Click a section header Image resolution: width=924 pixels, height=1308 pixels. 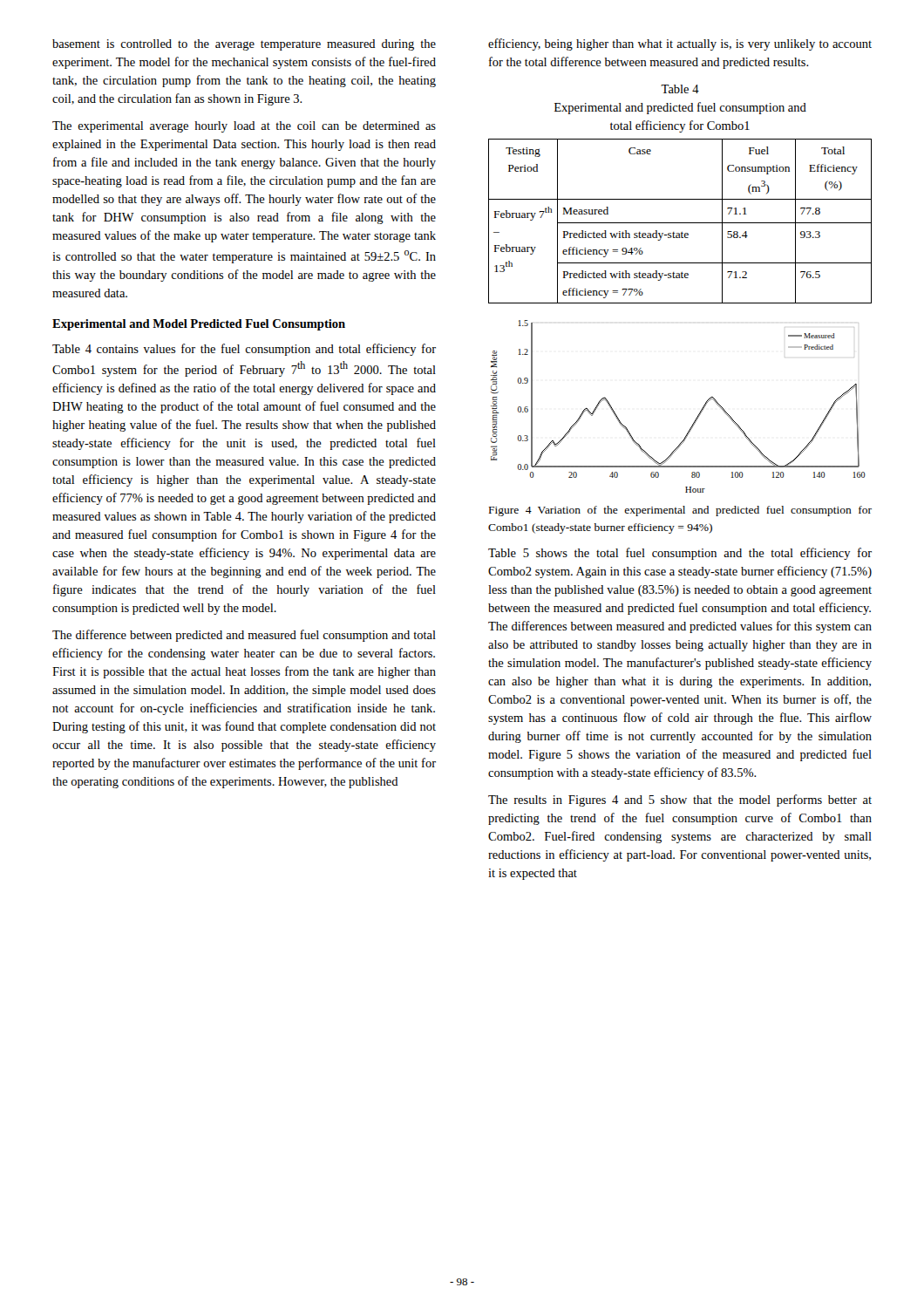(x=244, y=324)
